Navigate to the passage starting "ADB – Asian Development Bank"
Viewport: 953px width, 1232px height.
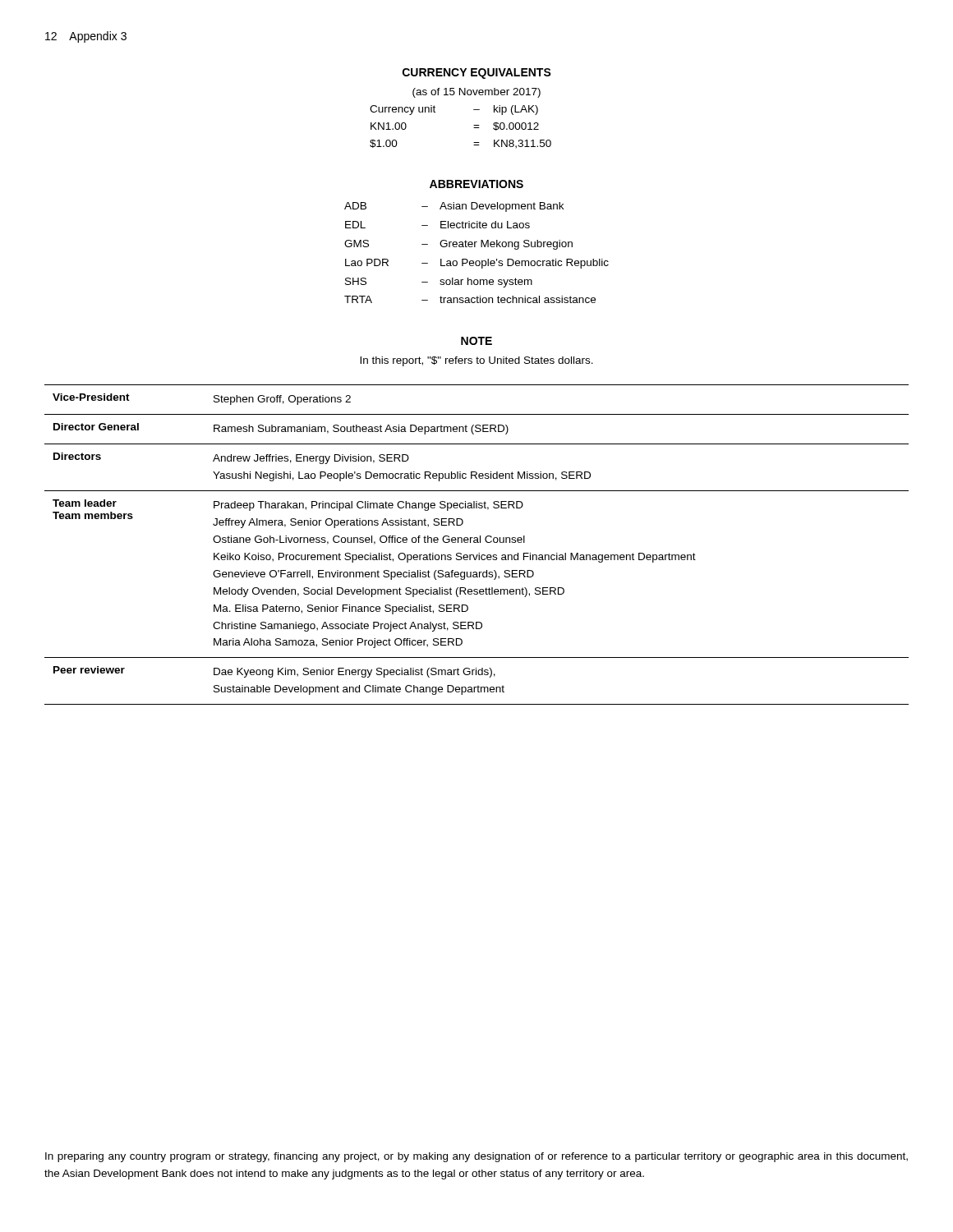454,206
